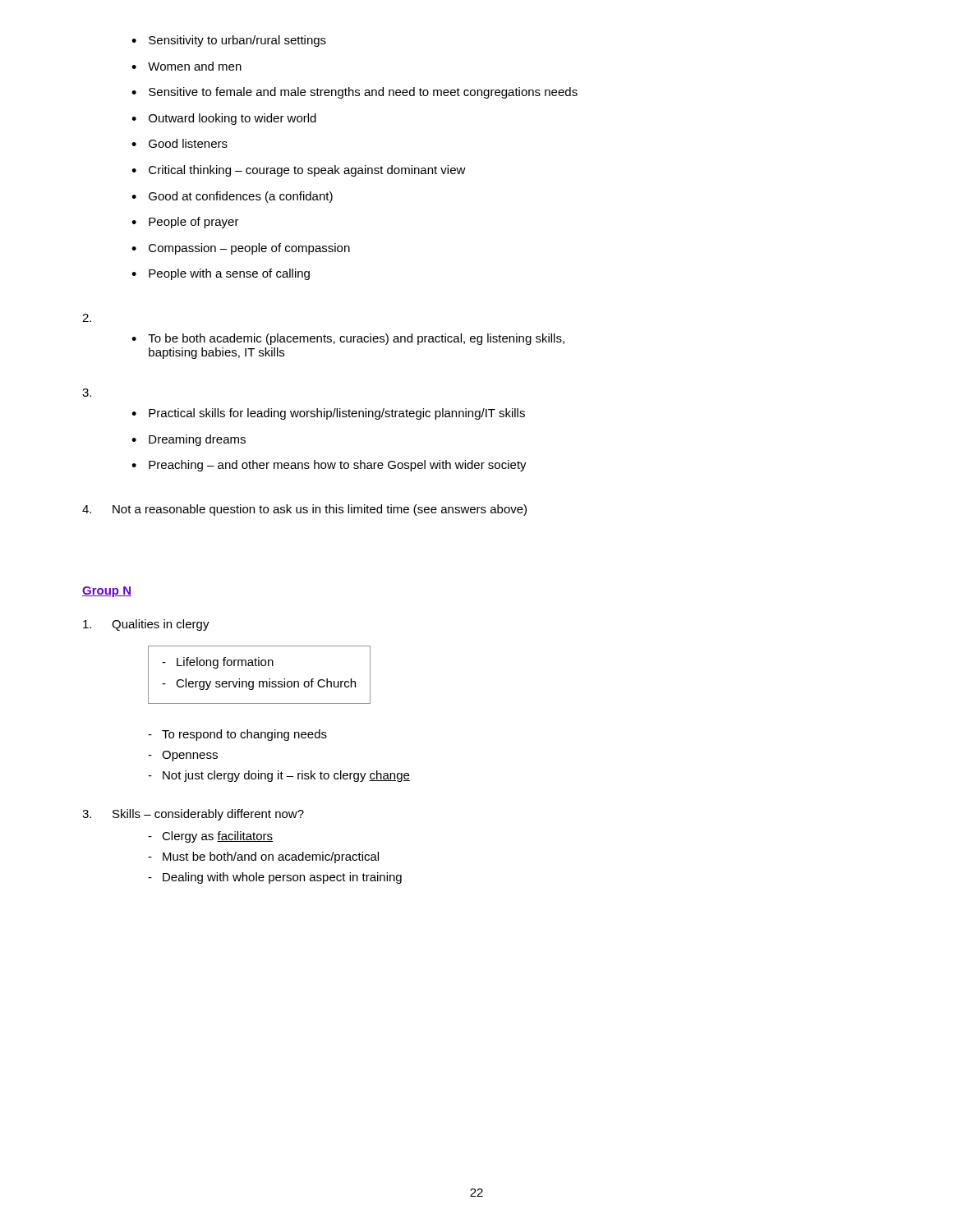Click on the list item with the text "- Openness"

(x=183, y=754)
